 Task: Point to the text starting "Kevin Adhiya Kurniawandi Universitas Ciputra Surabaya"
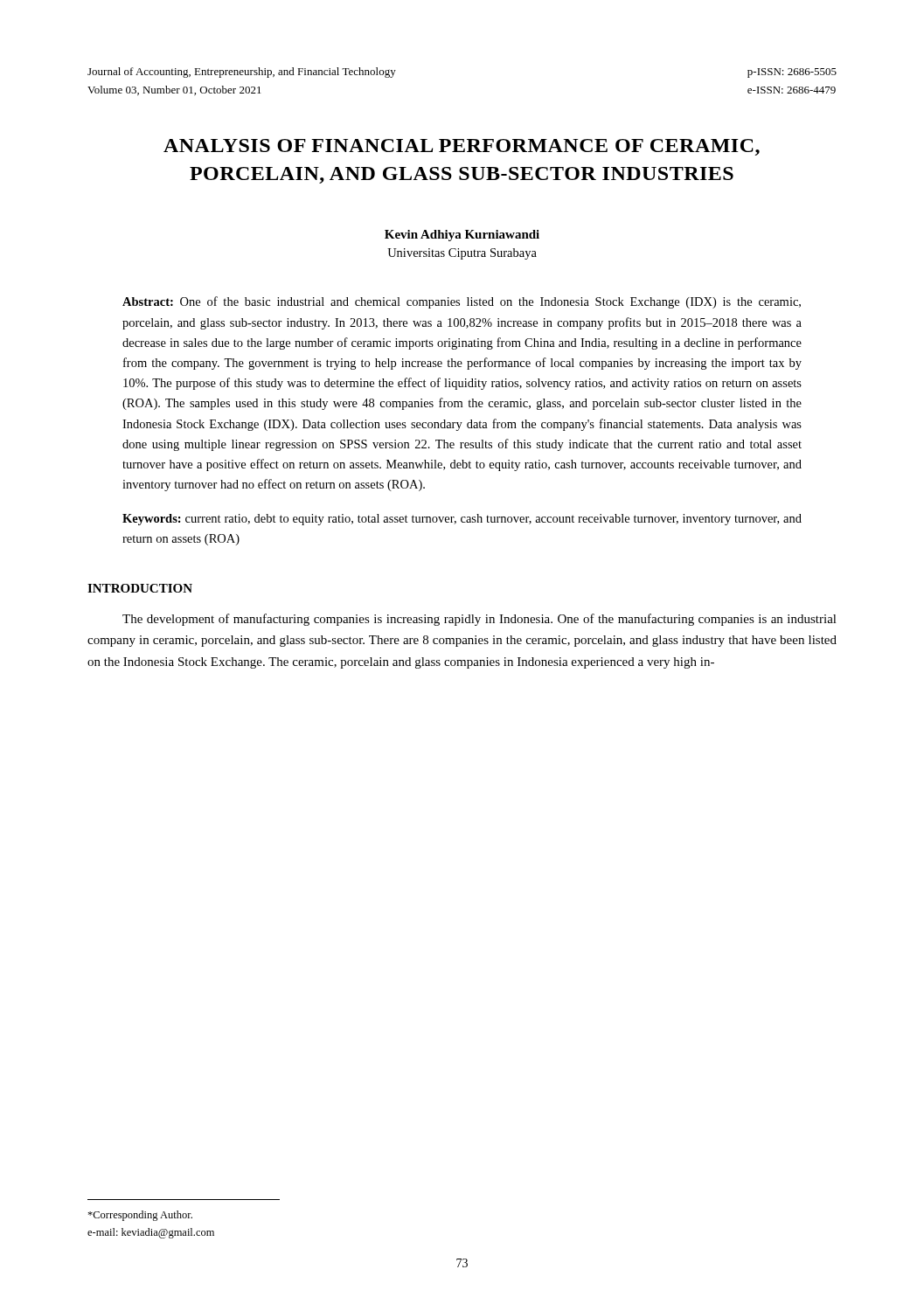(x=462, y=244)
